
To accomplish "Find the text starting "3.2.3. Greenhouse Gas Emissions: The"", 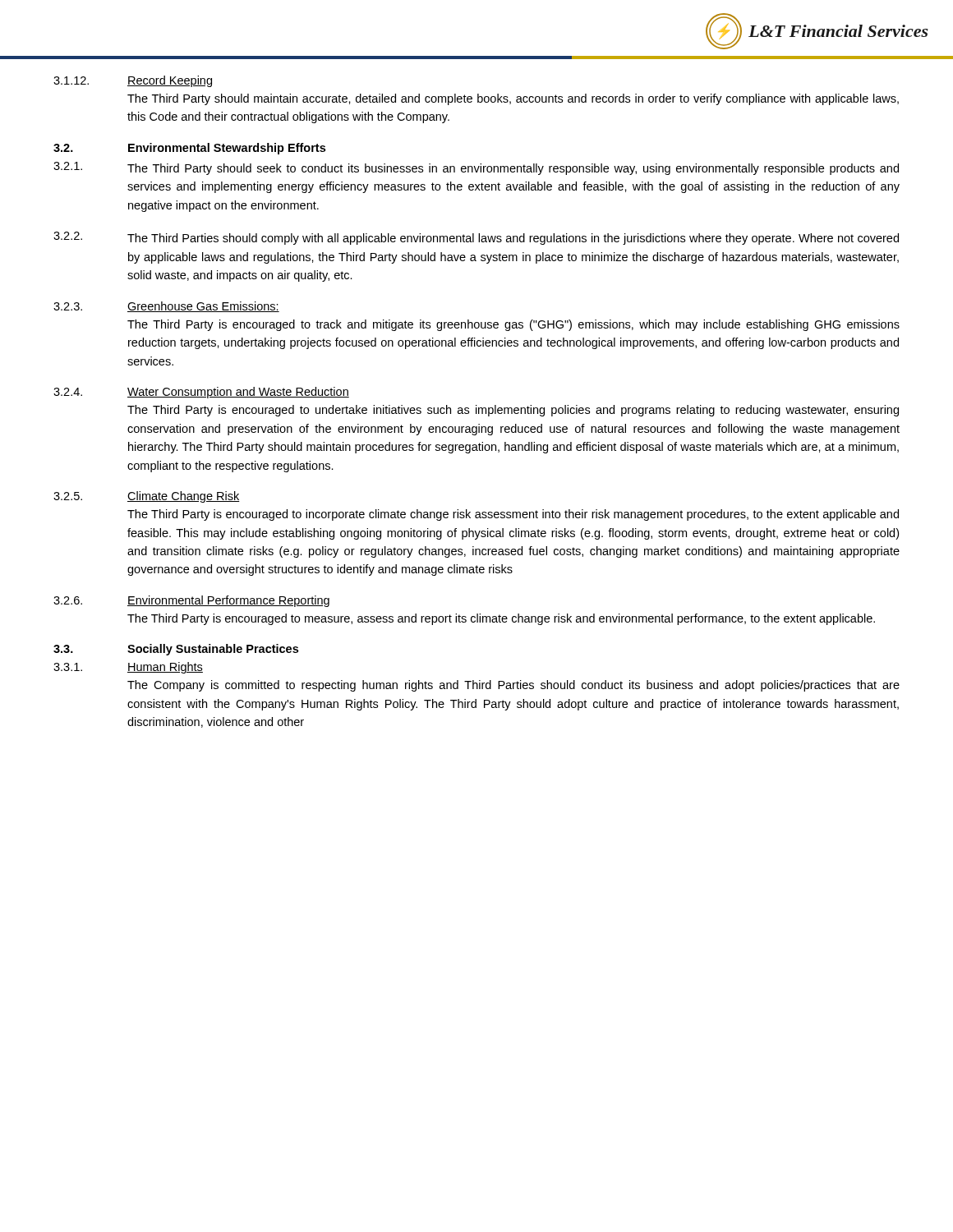I will 476,335.
